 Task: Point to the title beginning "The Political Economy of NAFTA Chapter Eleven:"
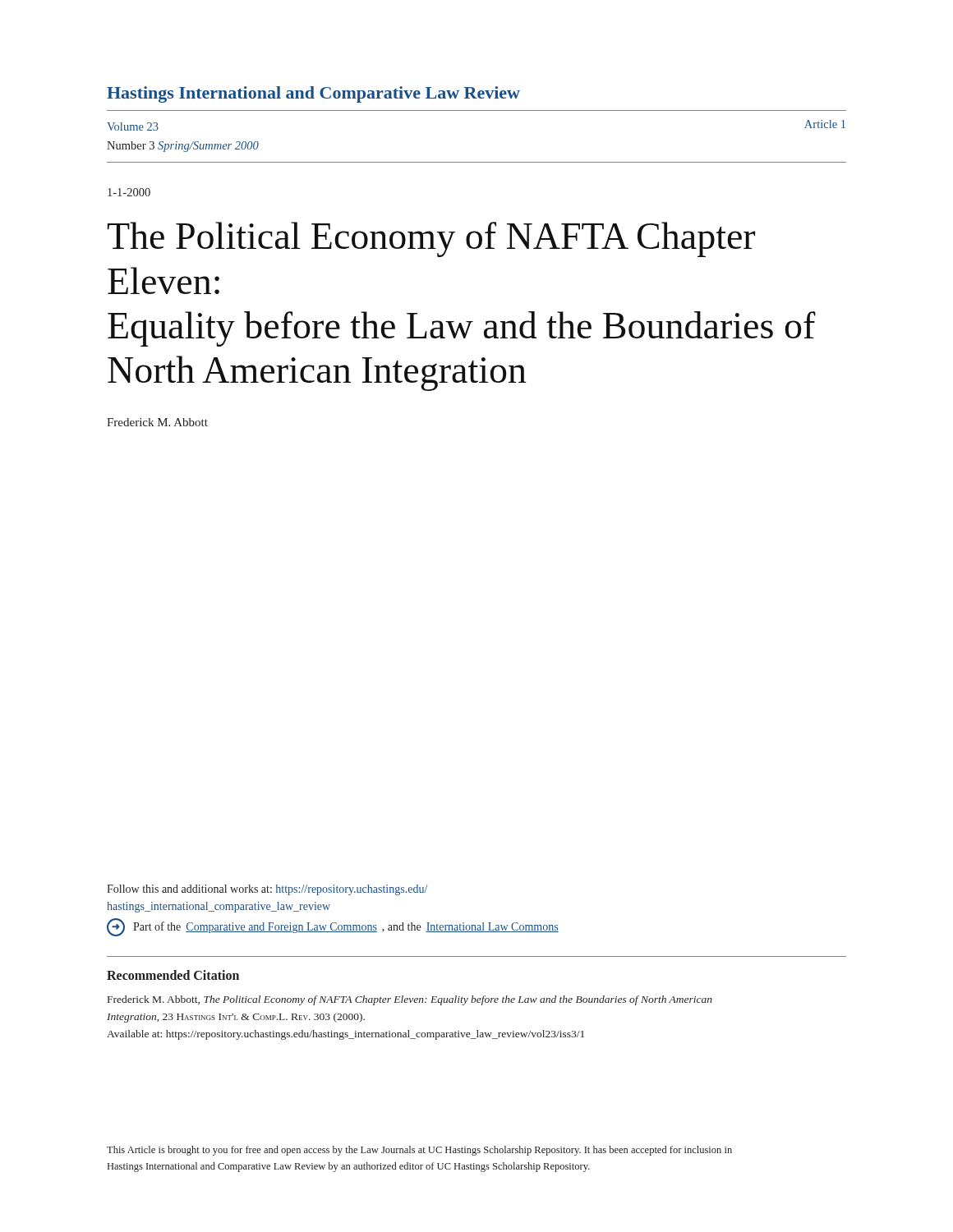pos(461,303)
